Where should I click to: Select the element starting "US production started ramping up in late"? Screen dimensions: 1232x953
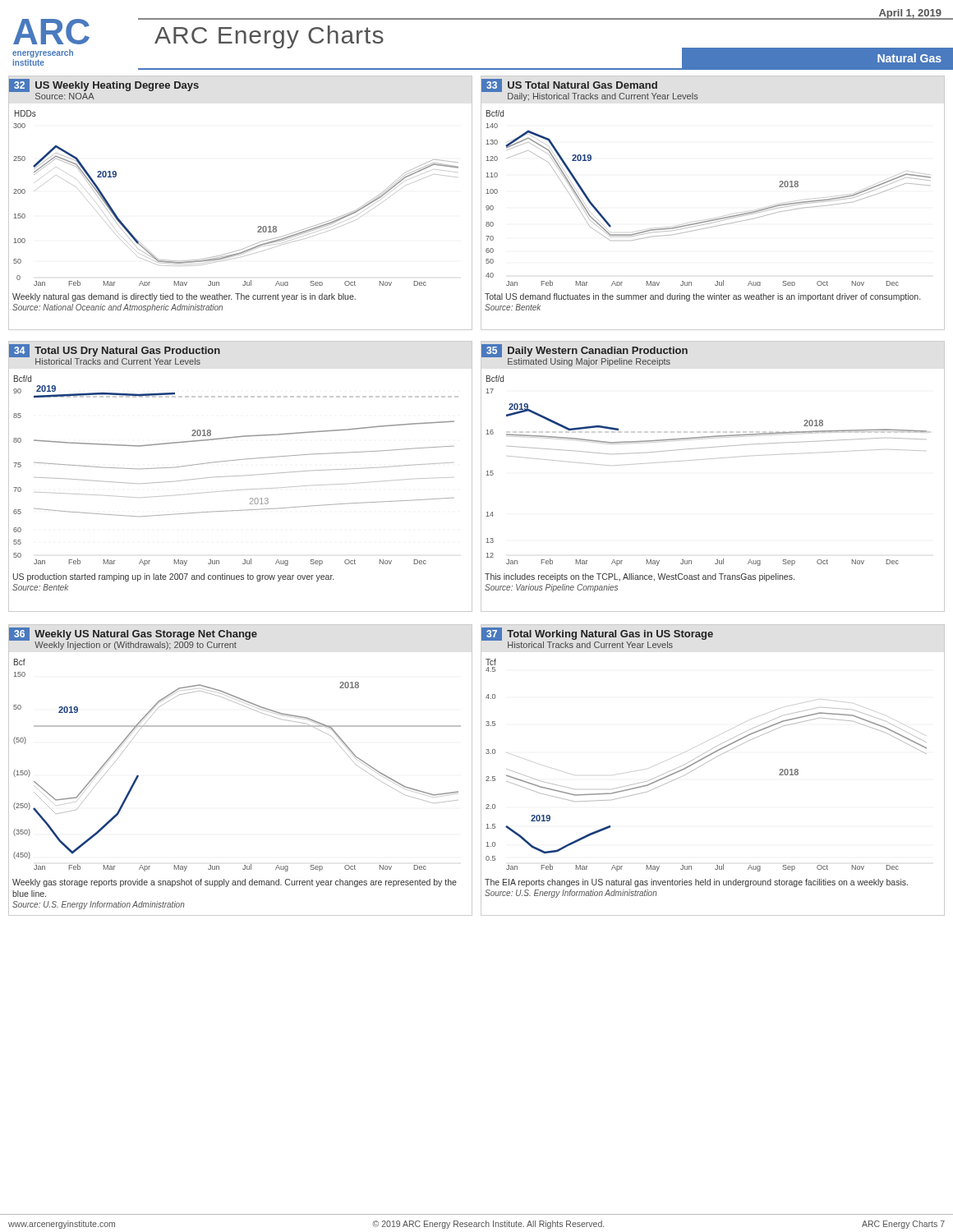[x=173, y=577]
